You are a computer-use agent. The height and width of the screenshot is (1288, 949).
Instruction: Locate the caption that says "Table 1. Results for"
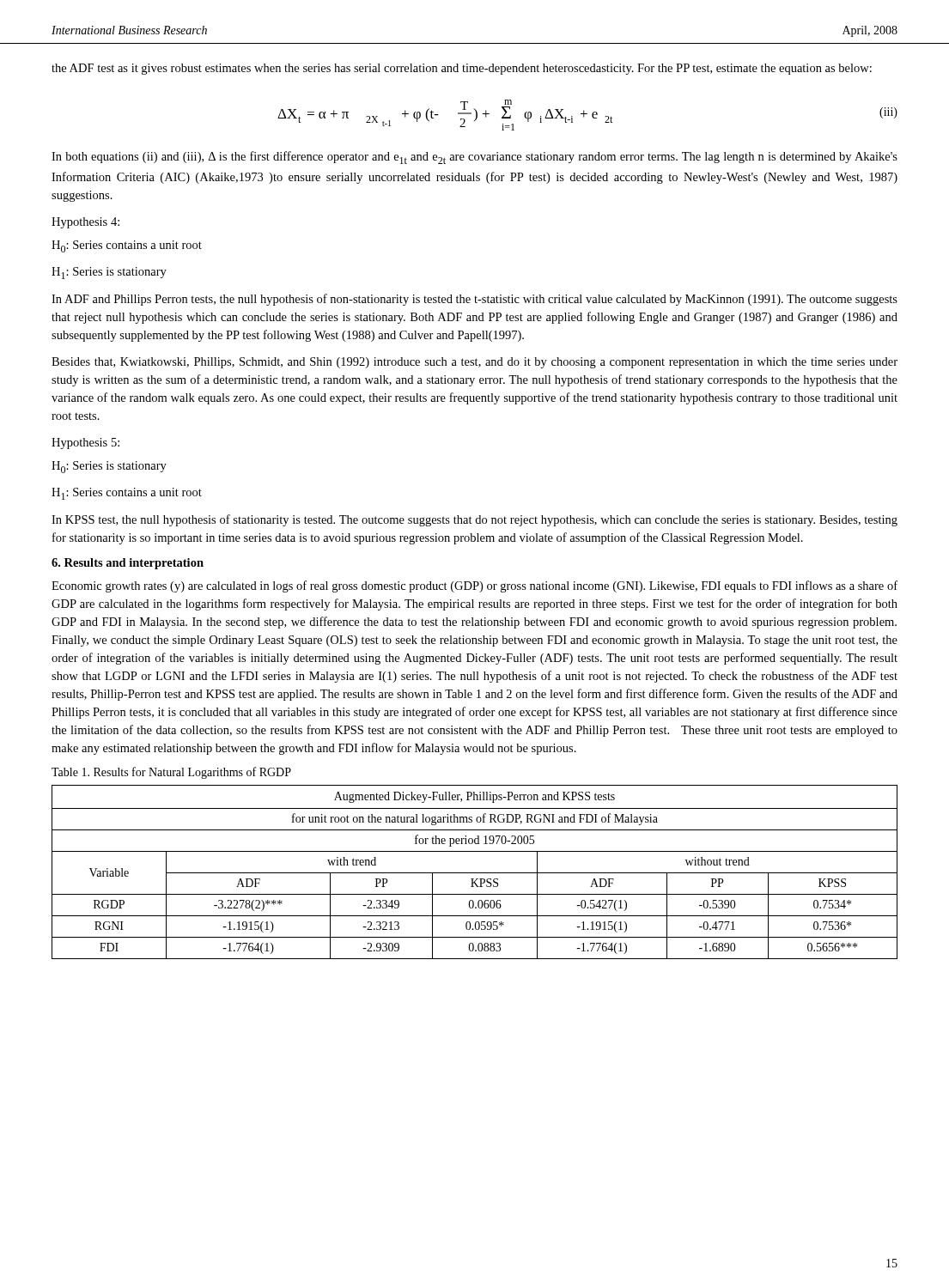click(x=171, y=773)
